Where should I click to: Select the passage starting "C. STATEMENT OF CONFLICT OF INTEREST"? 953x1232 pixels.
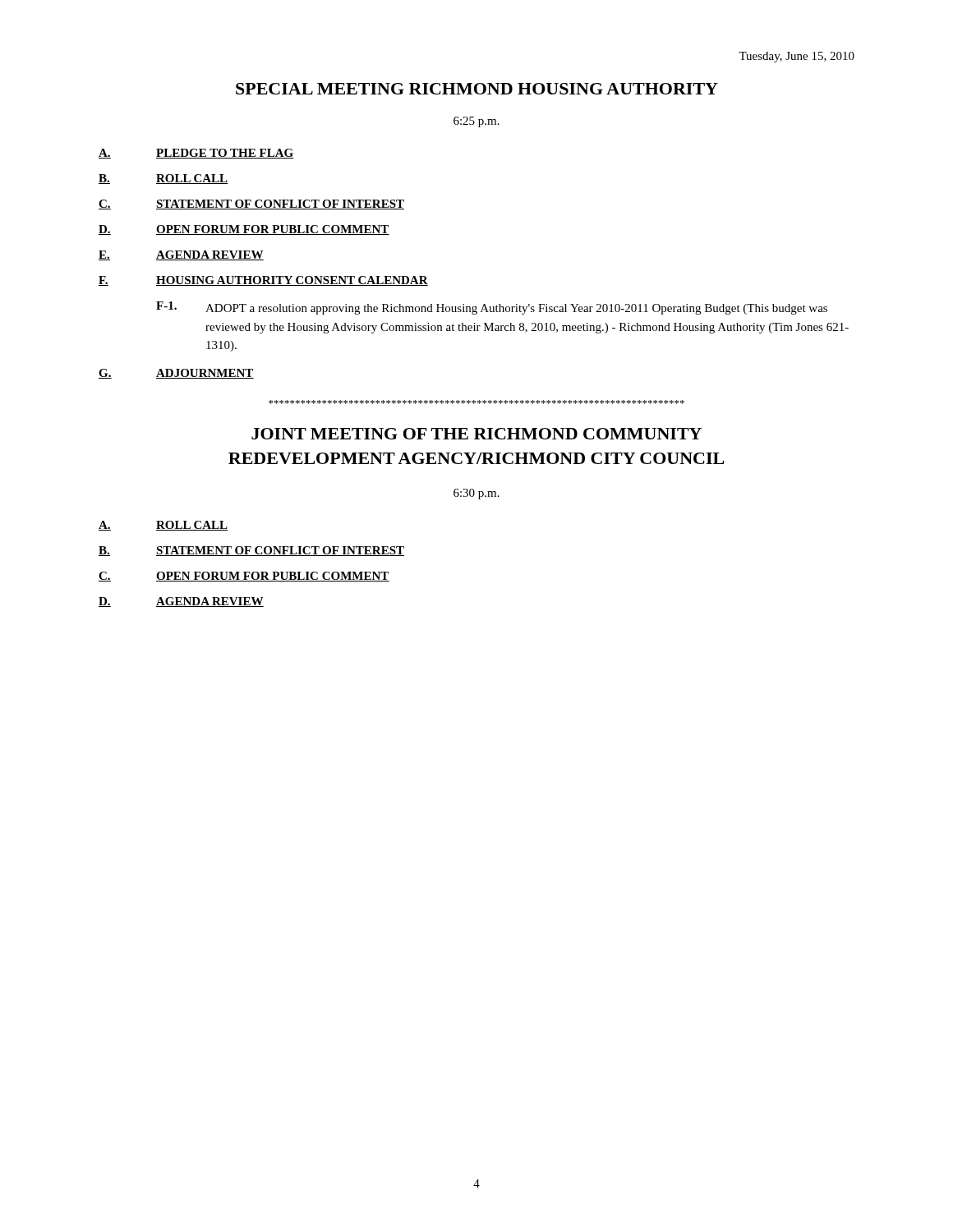tap(251, 205)
